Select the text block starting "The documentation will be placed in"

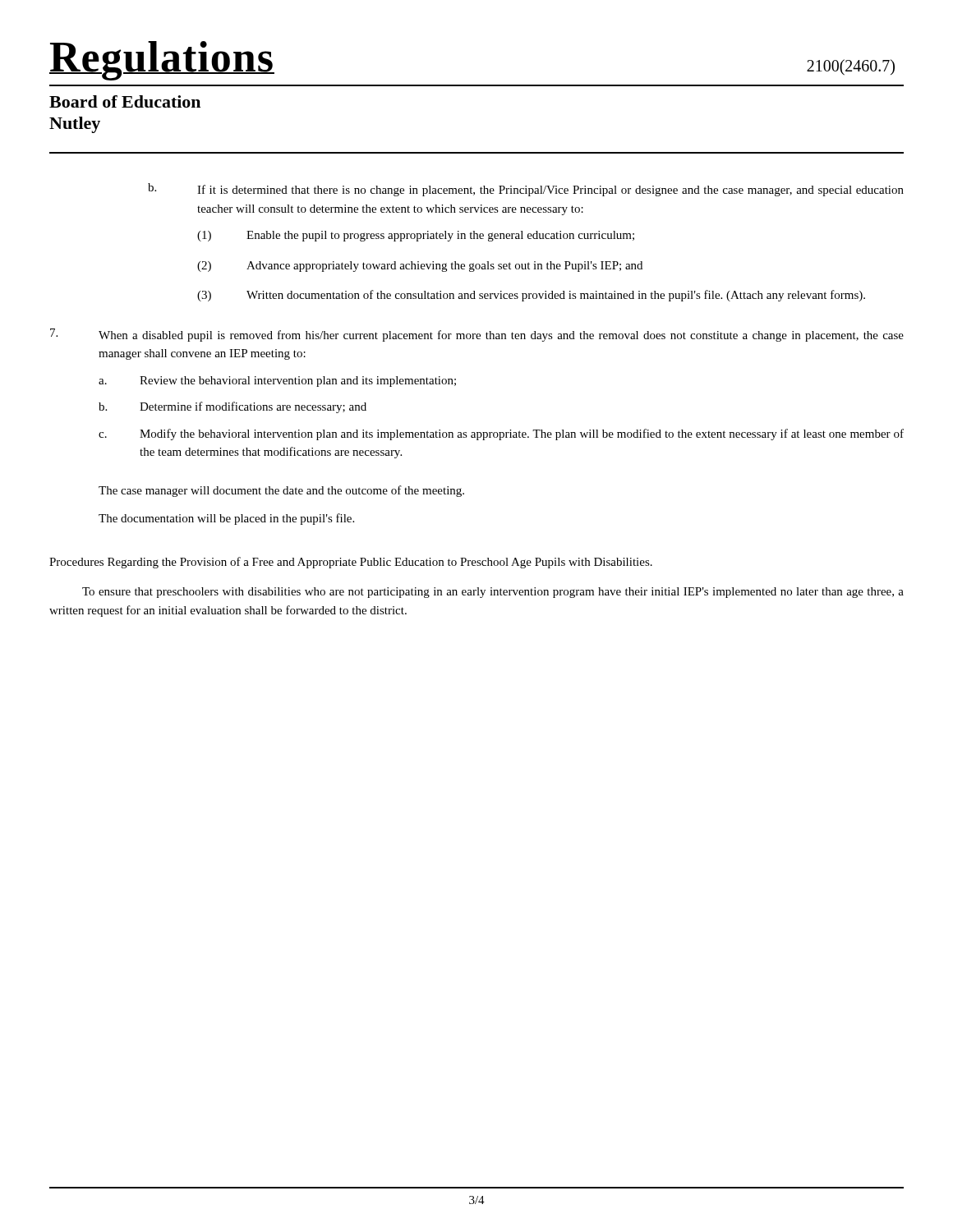[x=227, y=518]
